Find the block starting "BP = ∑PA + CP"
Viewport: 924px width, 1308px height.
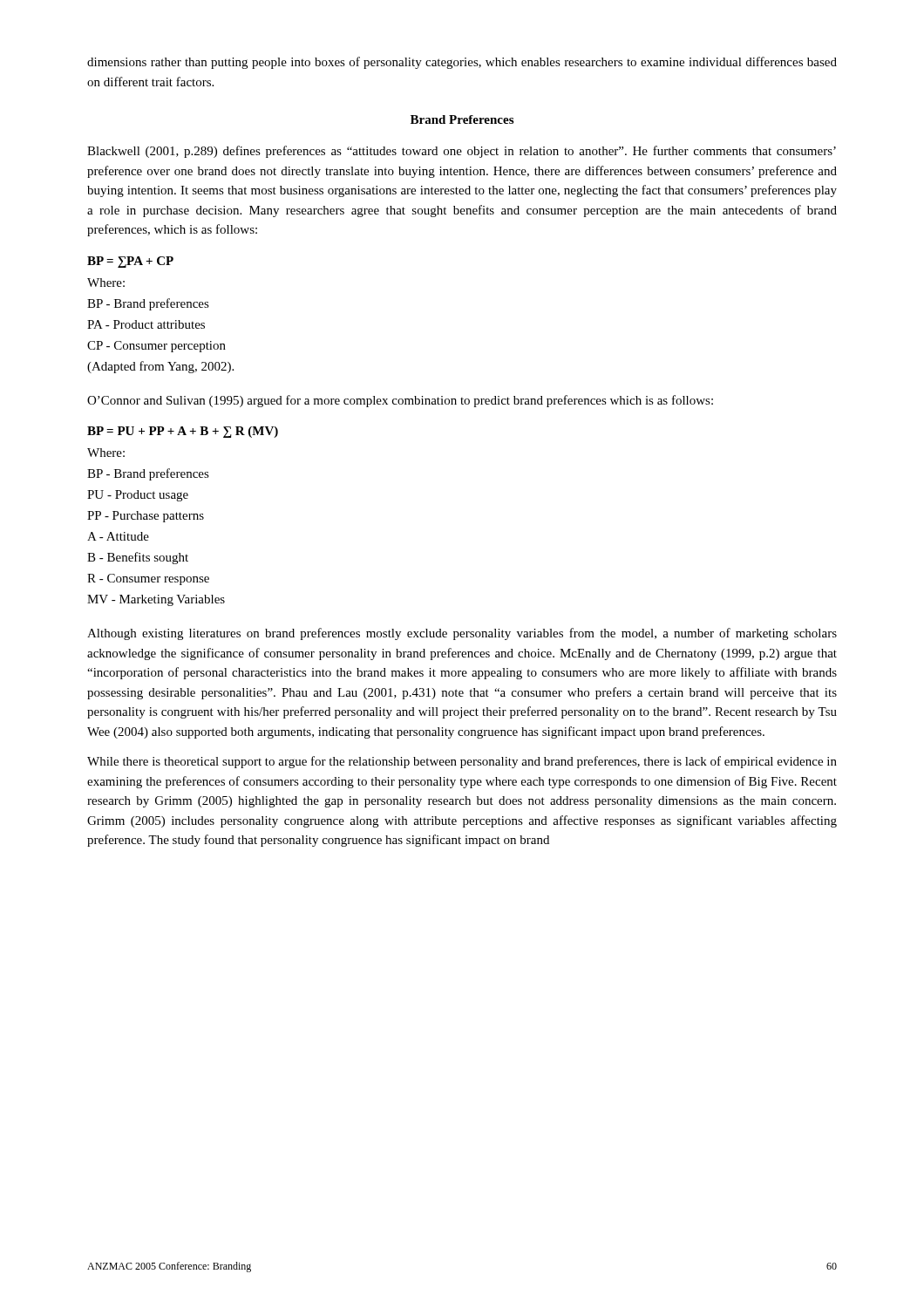point(130,262)
